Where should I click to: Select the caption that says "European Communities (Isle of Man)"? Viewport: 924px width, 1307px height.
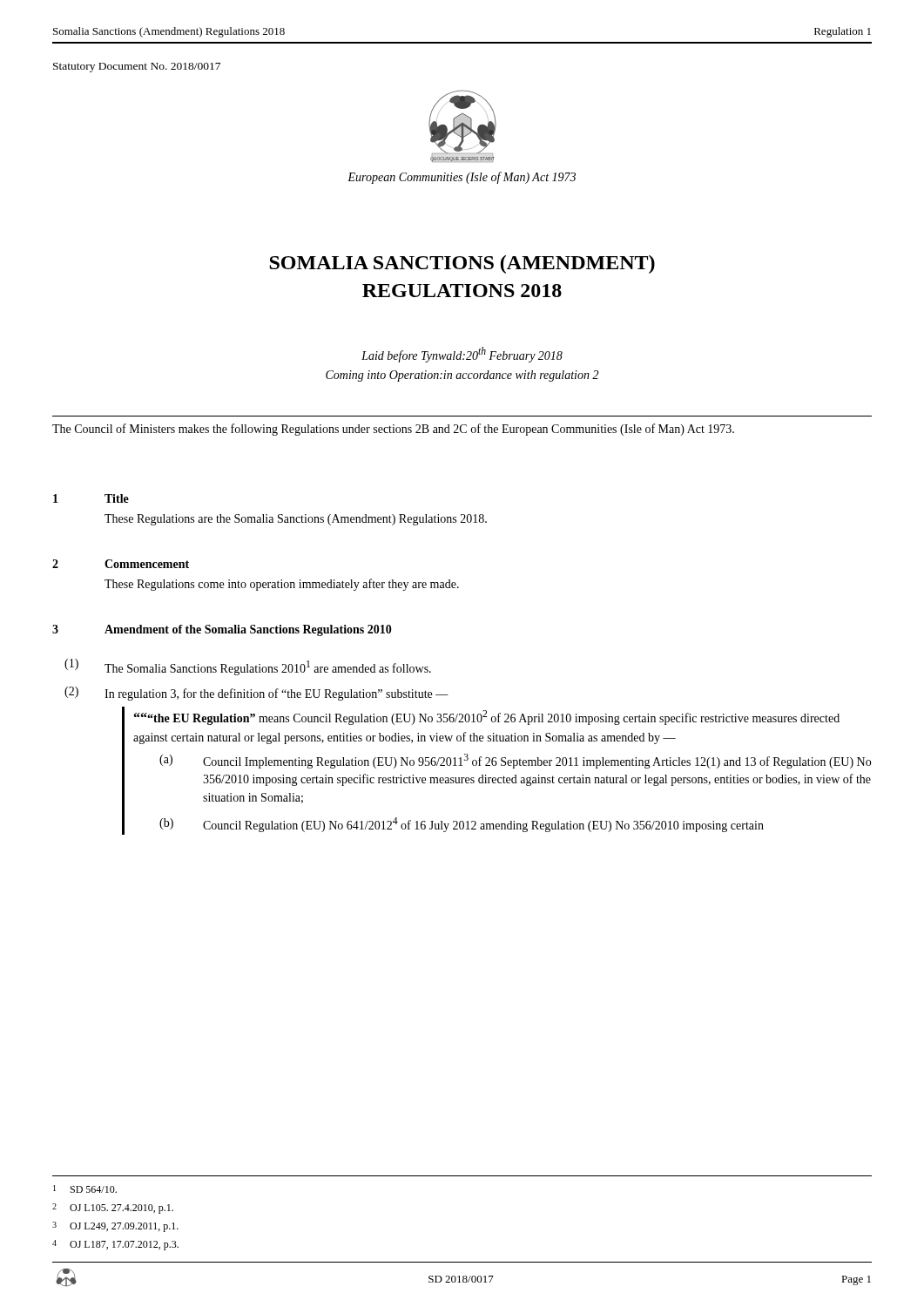[x=462, y=177]
